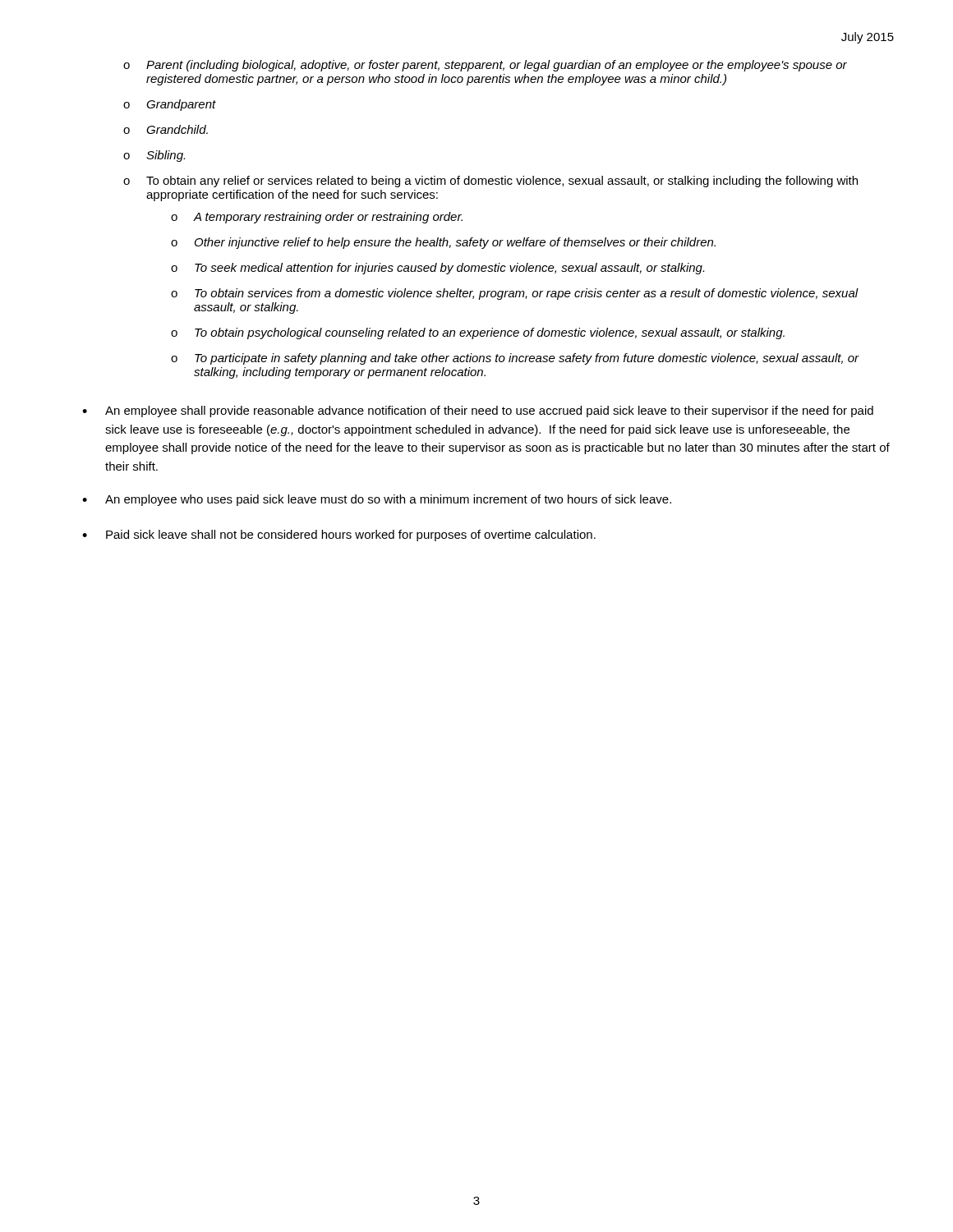
Task: Find the list item containing "o A temporary restraining order or restraining order."
Action: [317, 218]
